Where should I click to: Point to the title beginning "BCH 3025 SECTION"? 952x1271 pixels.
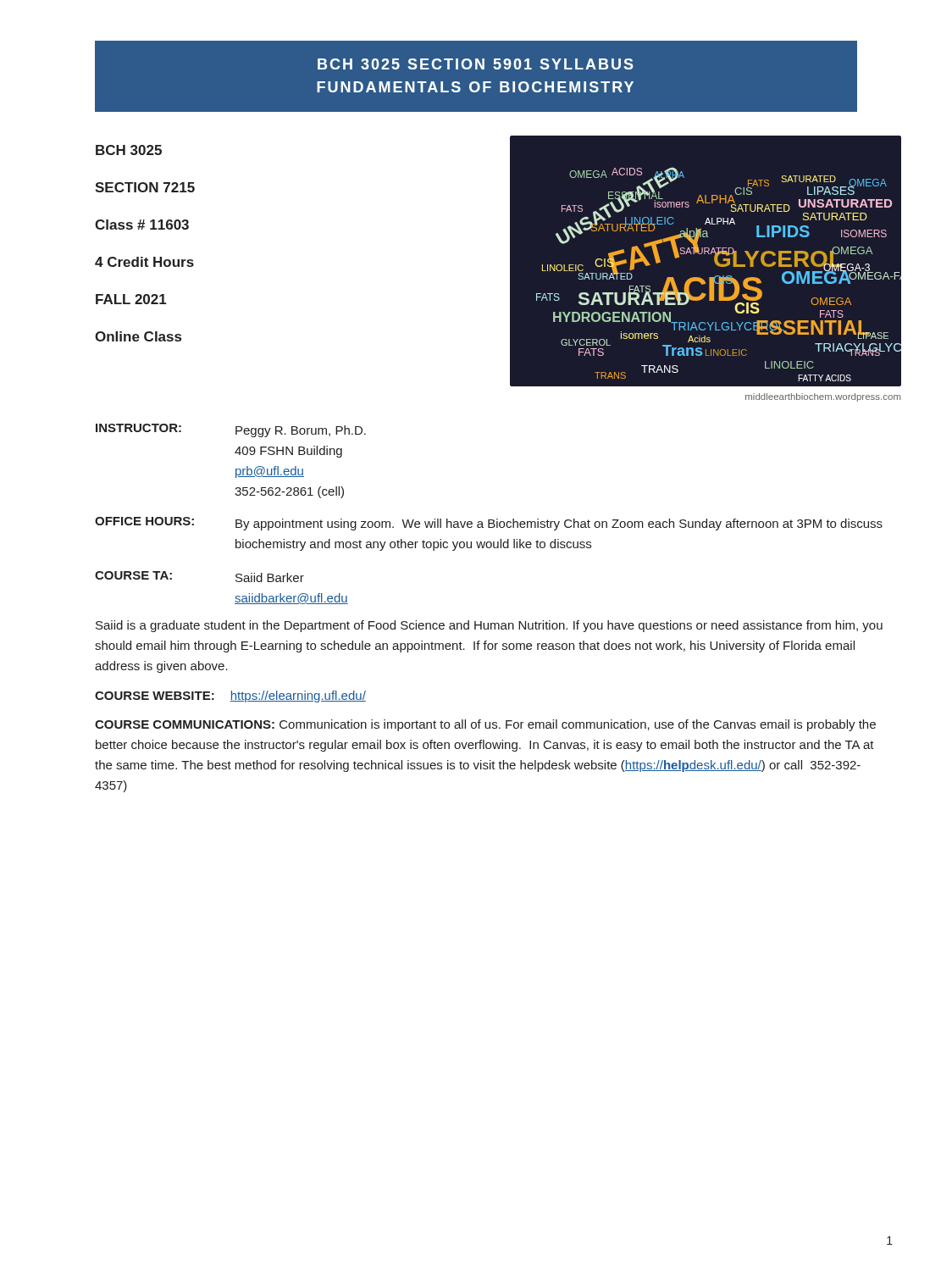[476, 76]
